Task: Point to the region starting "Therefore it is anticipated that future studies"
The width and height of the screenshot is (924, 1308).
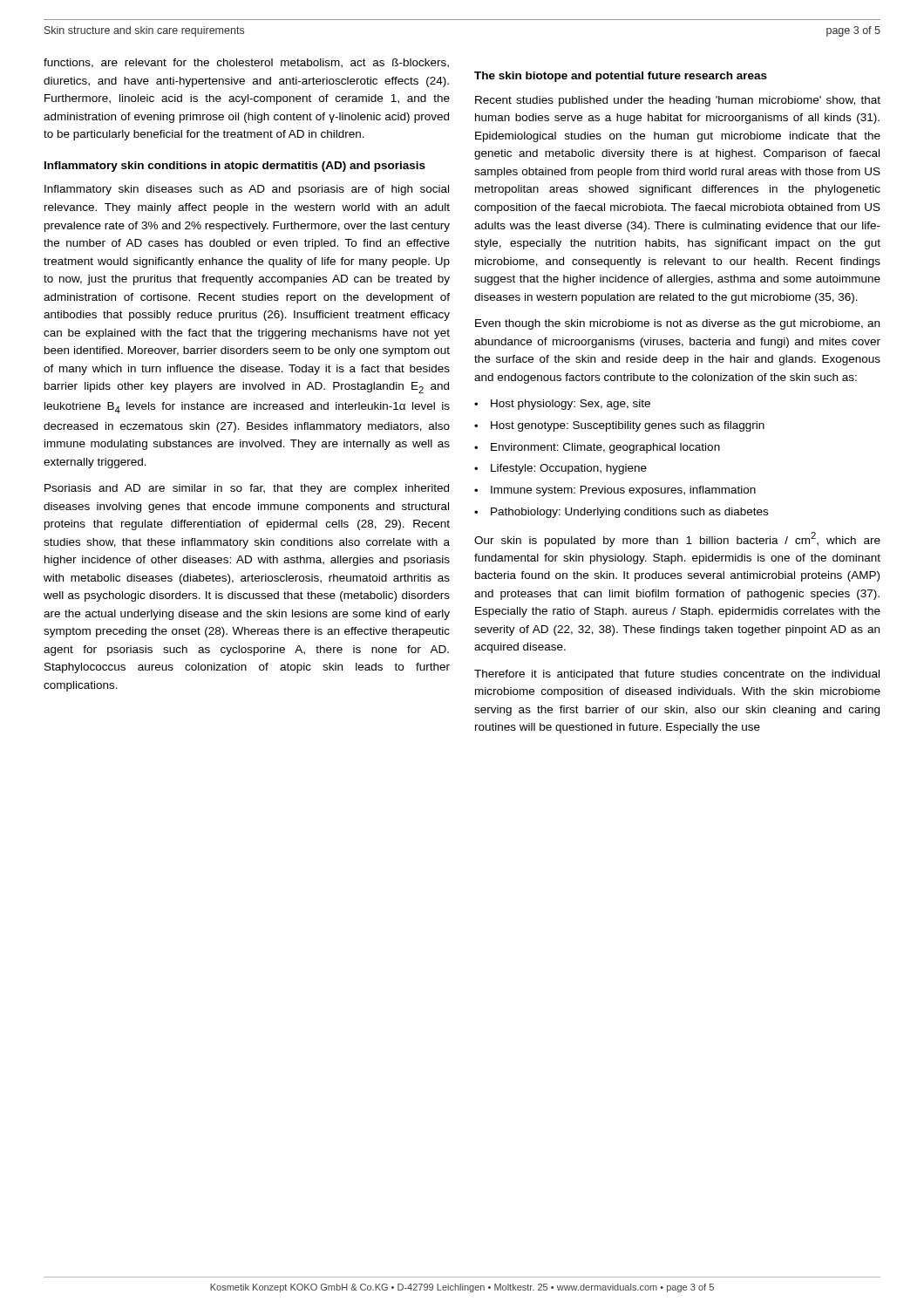Action: pos(677,700)
